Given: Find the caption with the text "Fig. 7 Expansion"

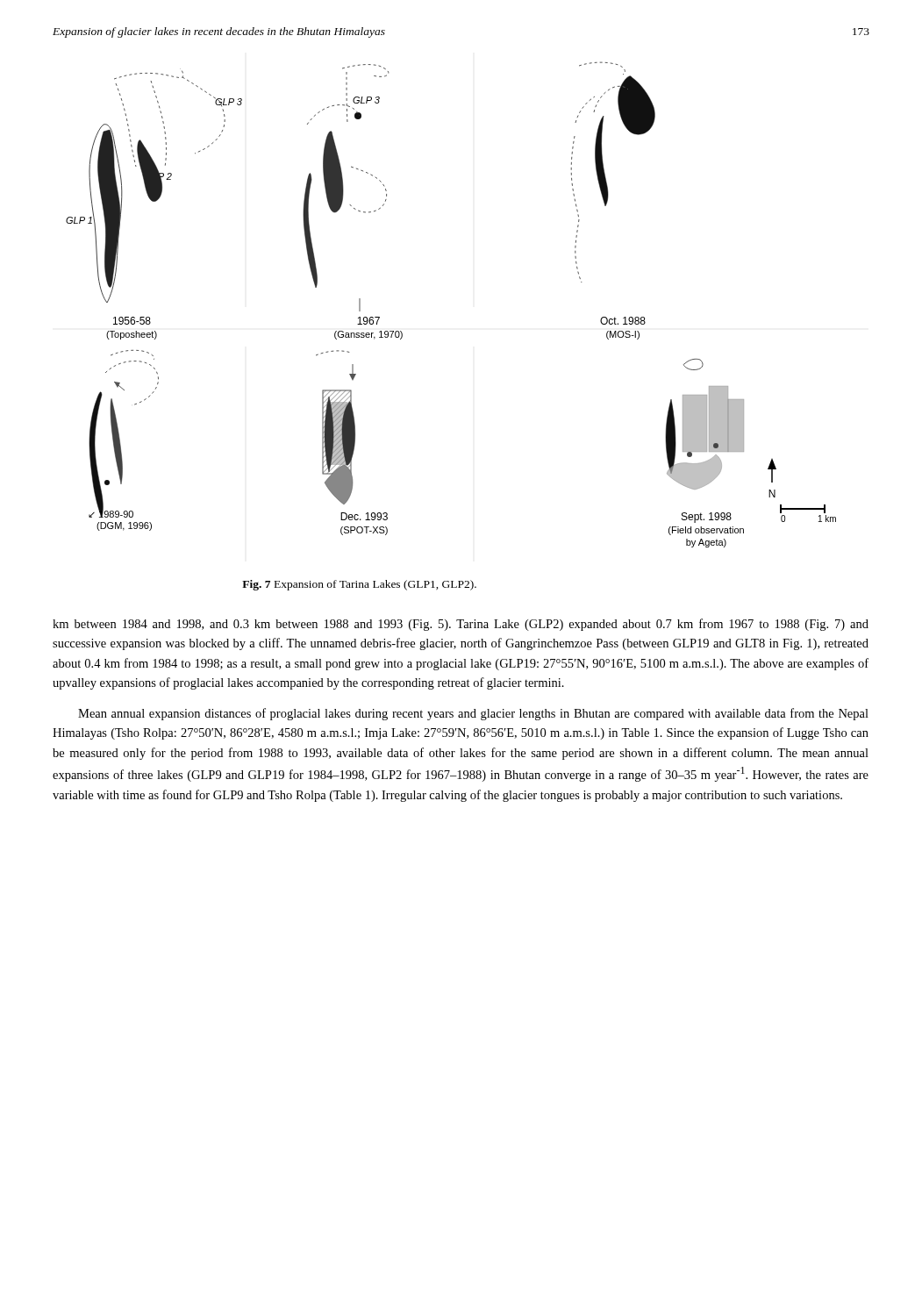Looking at the screenshot, I should click(360, 584).
